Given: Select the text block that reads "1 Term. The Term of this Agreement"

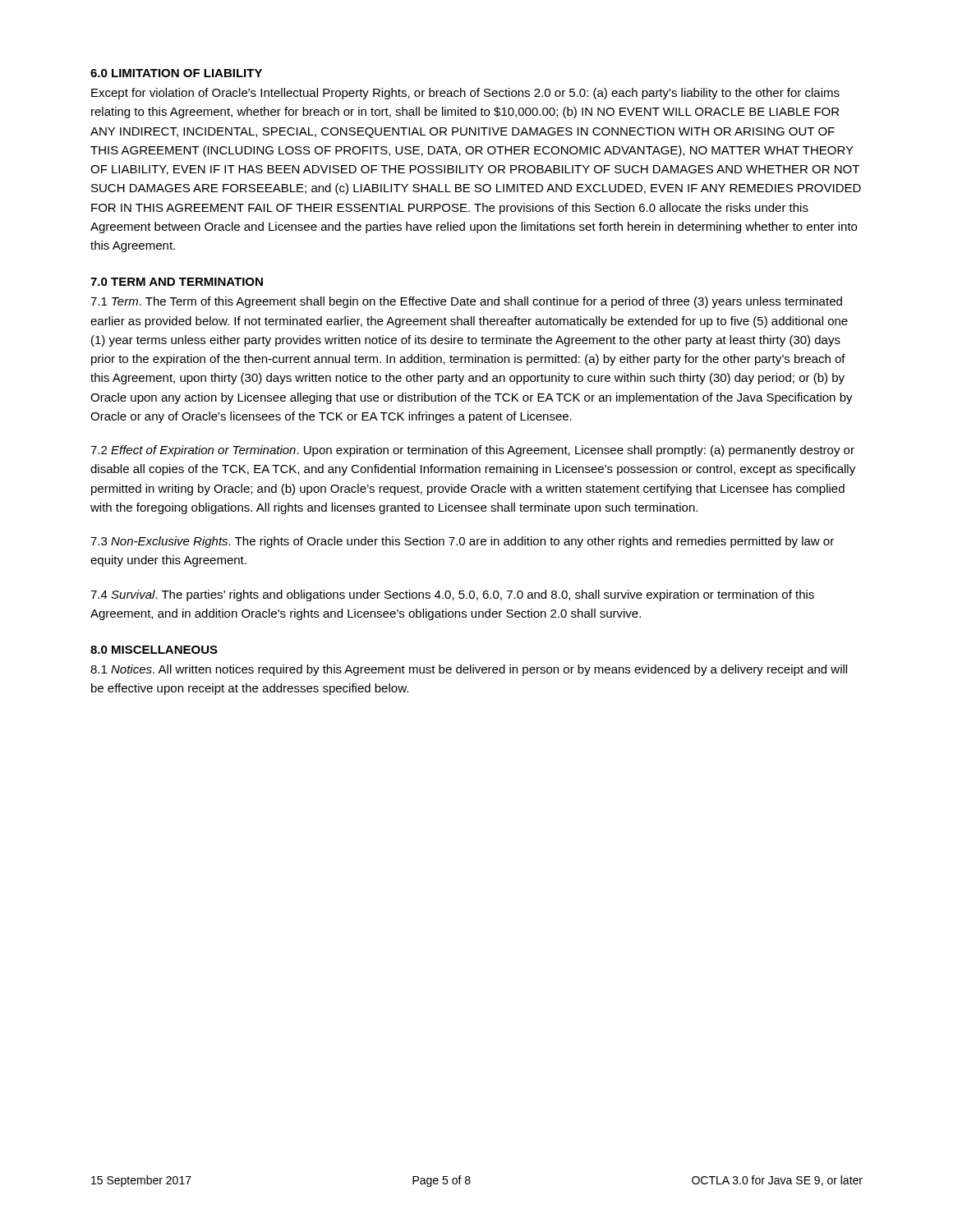Looking at the screenshot, I should point(471,359).
